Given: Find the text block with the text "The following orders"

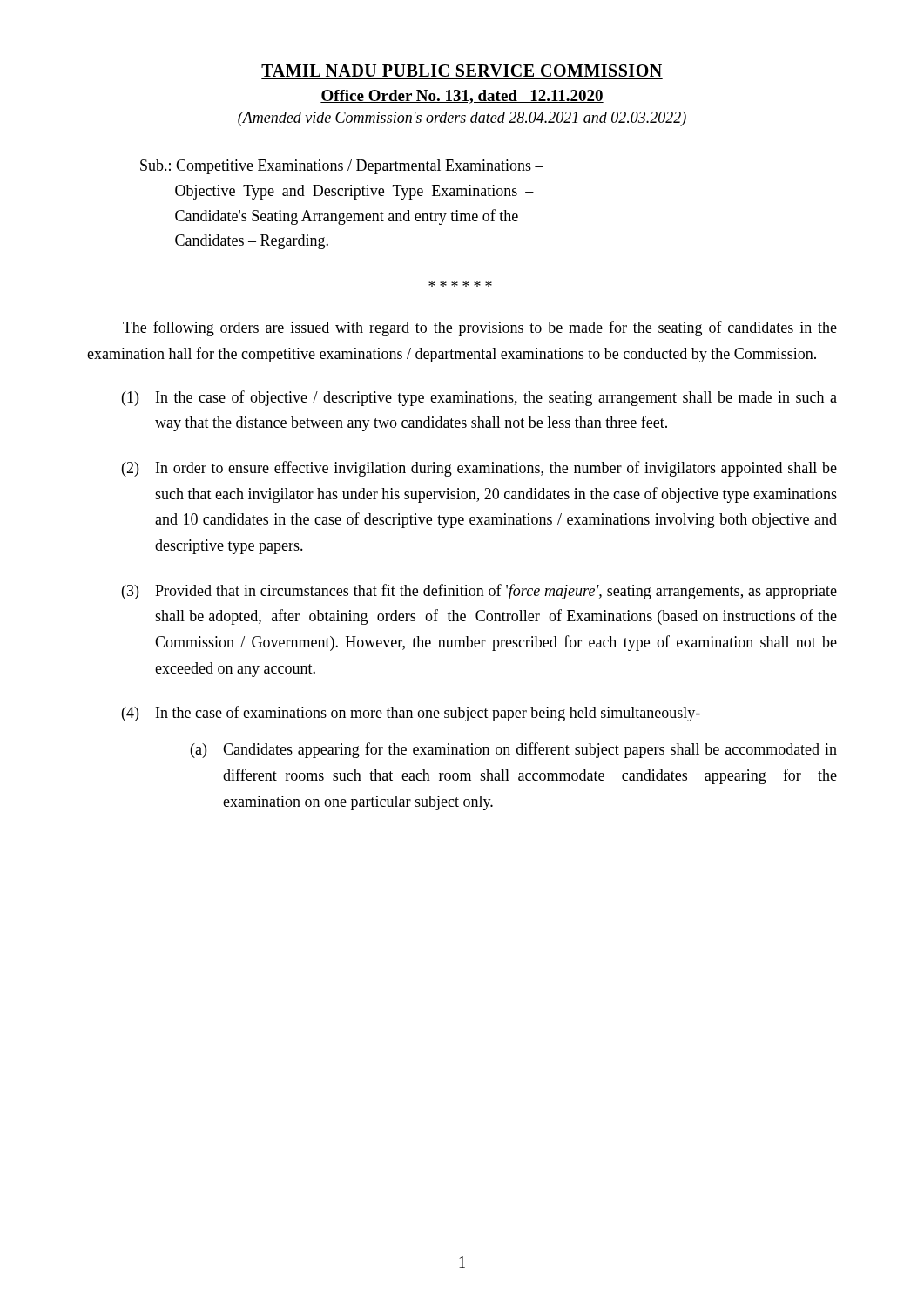Looking at the screenshot, I should 462,341.
